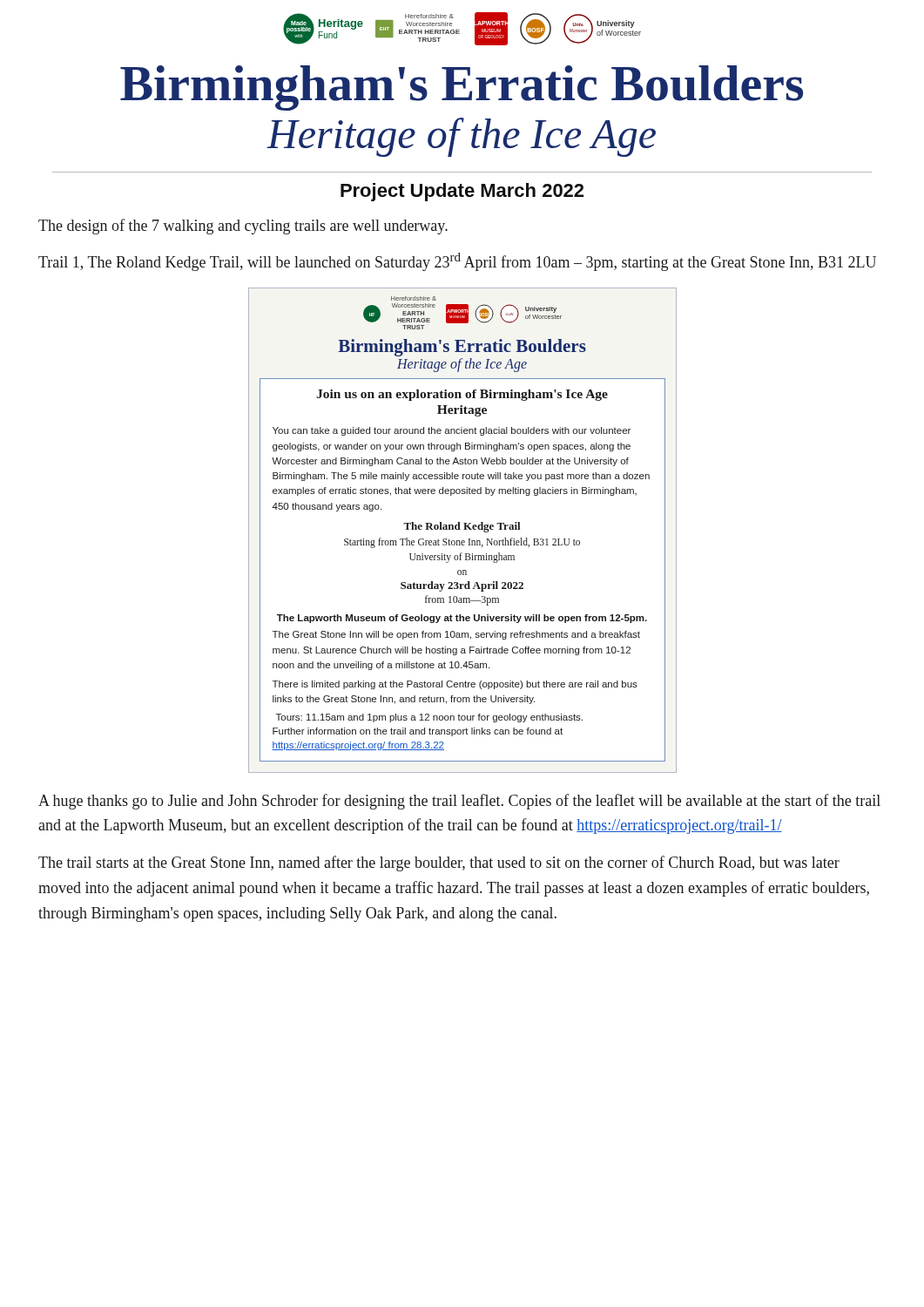Find the logo

(x=462, y=26)
